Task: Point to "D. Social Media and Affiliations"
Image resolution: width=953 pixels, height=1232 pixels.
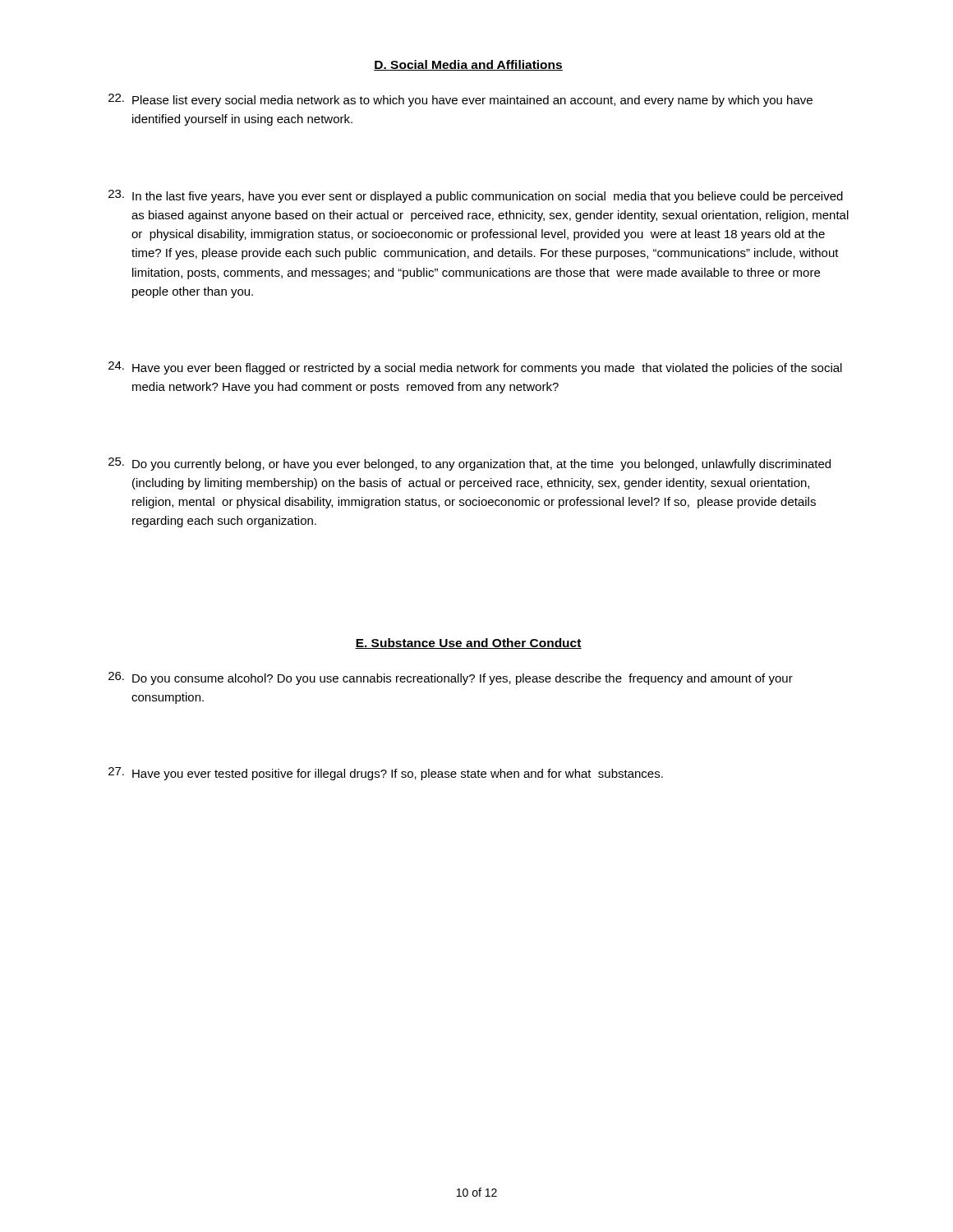Action: [x=468, y=64]
